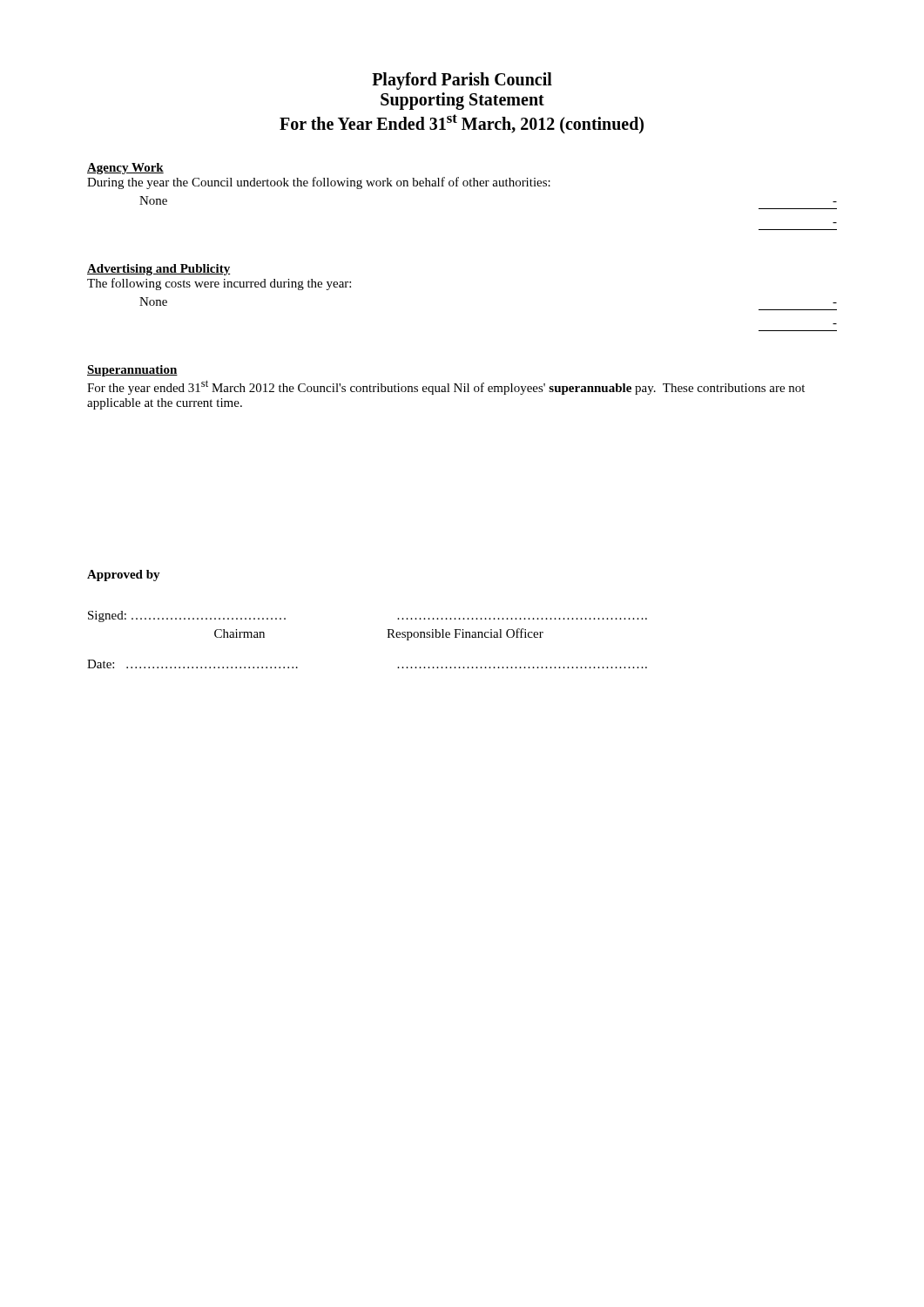Find the section header with the text "Advertising and Publicity"

click(x=159, y=268)
